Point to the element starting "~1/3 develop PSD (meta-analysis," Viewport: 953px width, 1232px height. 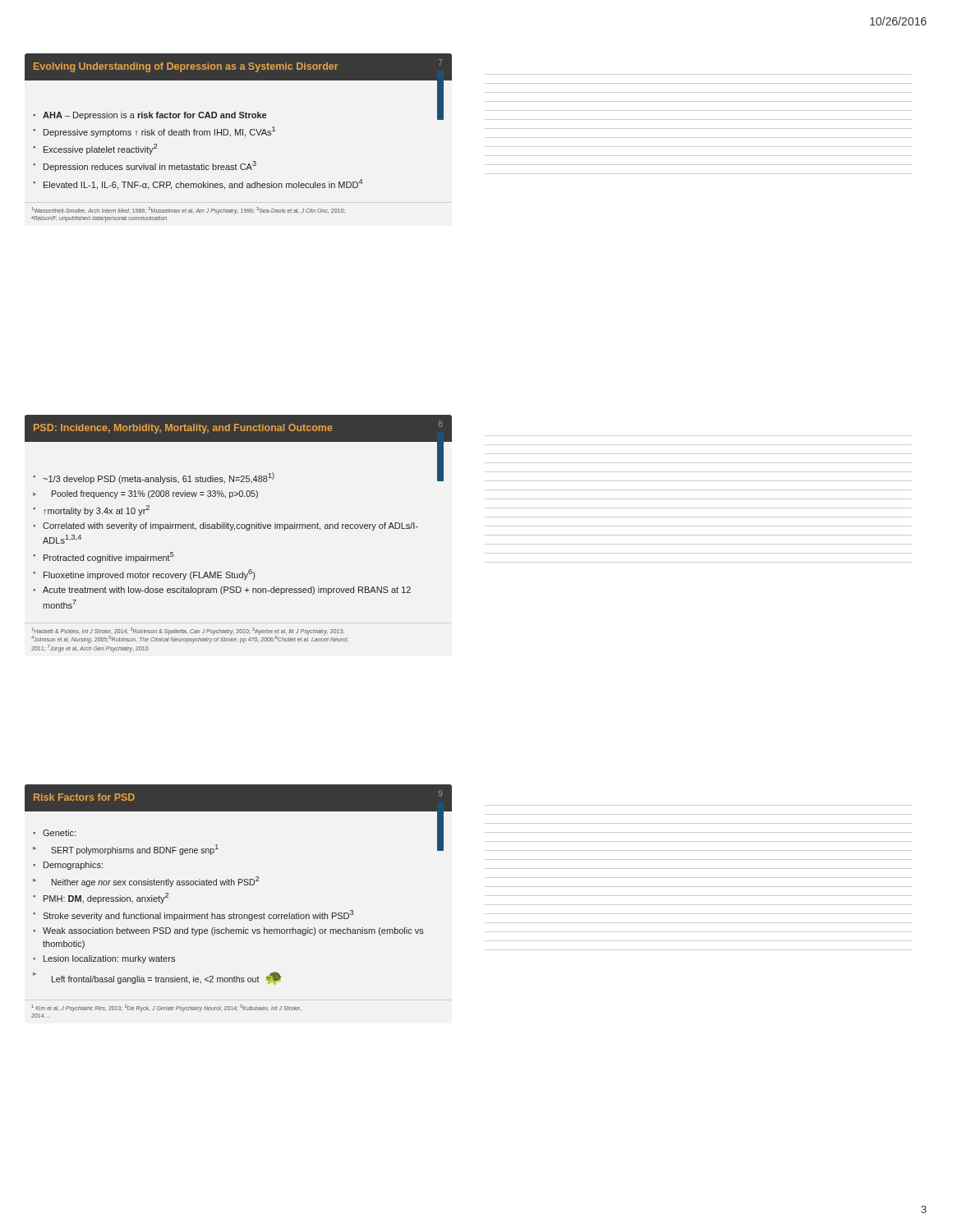(159, 477)
